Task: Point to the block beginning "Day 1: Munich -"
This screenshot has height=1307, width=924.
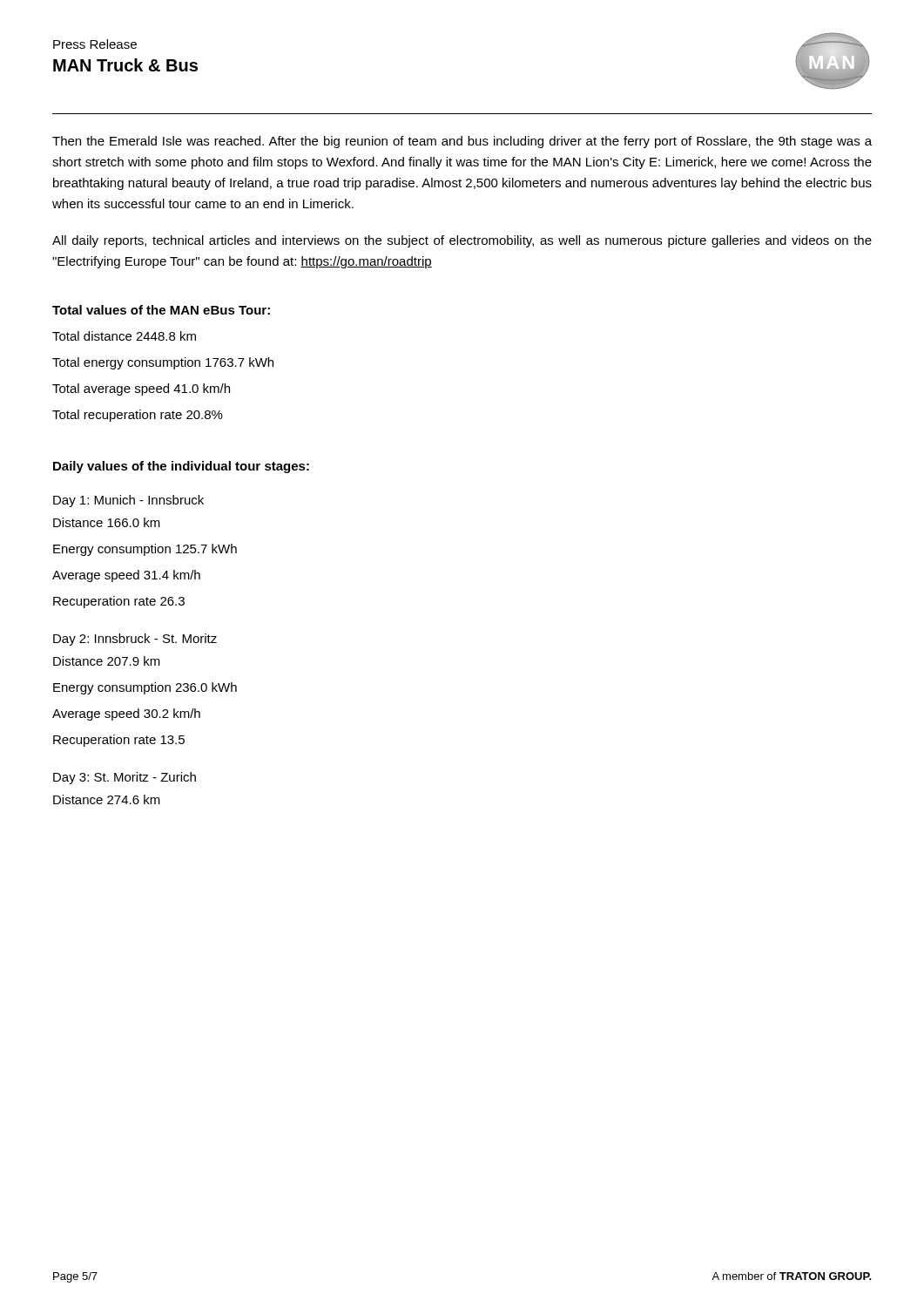Action: pyautogui.click(x=128, y=500)
